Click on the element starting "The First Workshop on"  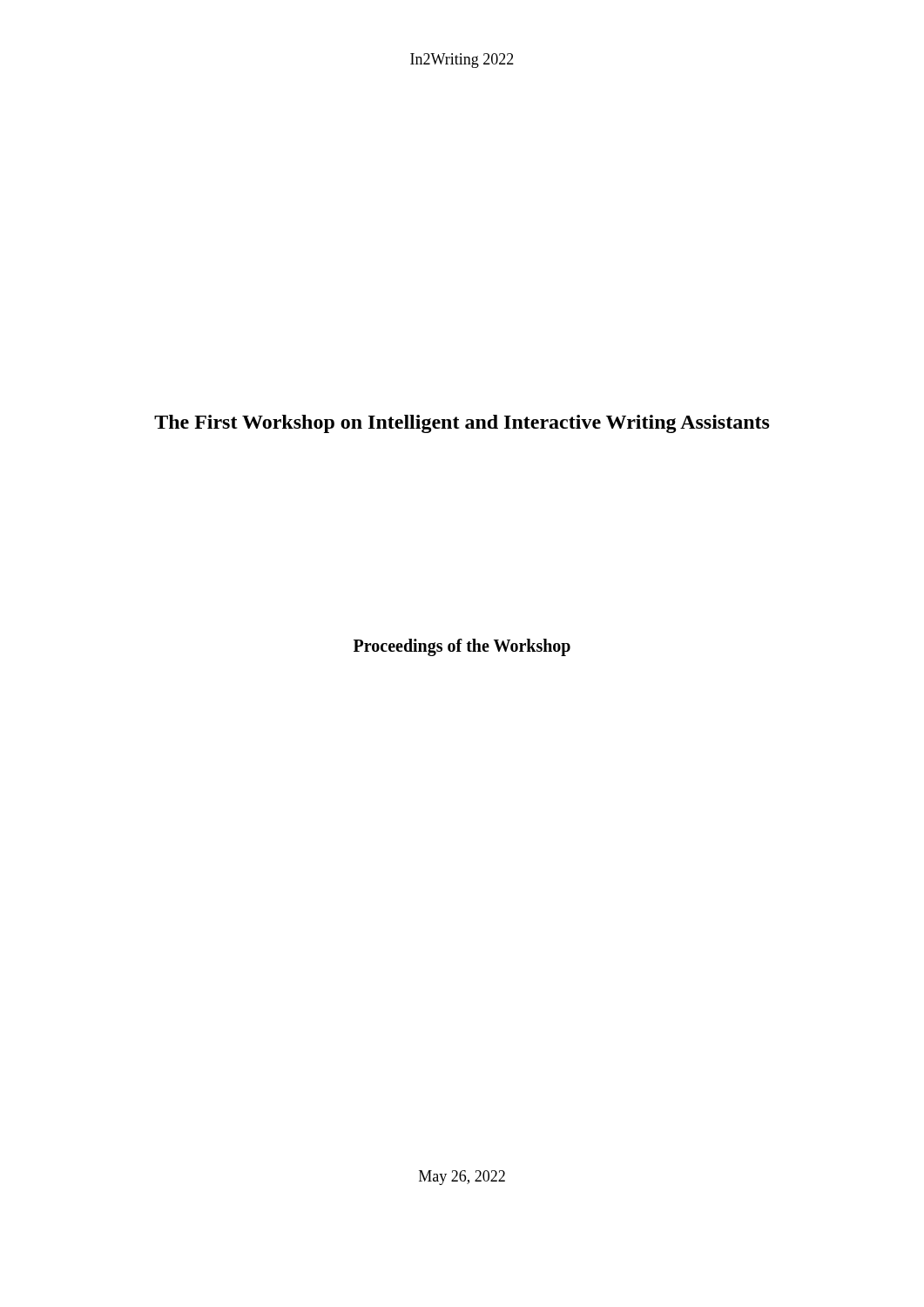click(x=462, y=422)
